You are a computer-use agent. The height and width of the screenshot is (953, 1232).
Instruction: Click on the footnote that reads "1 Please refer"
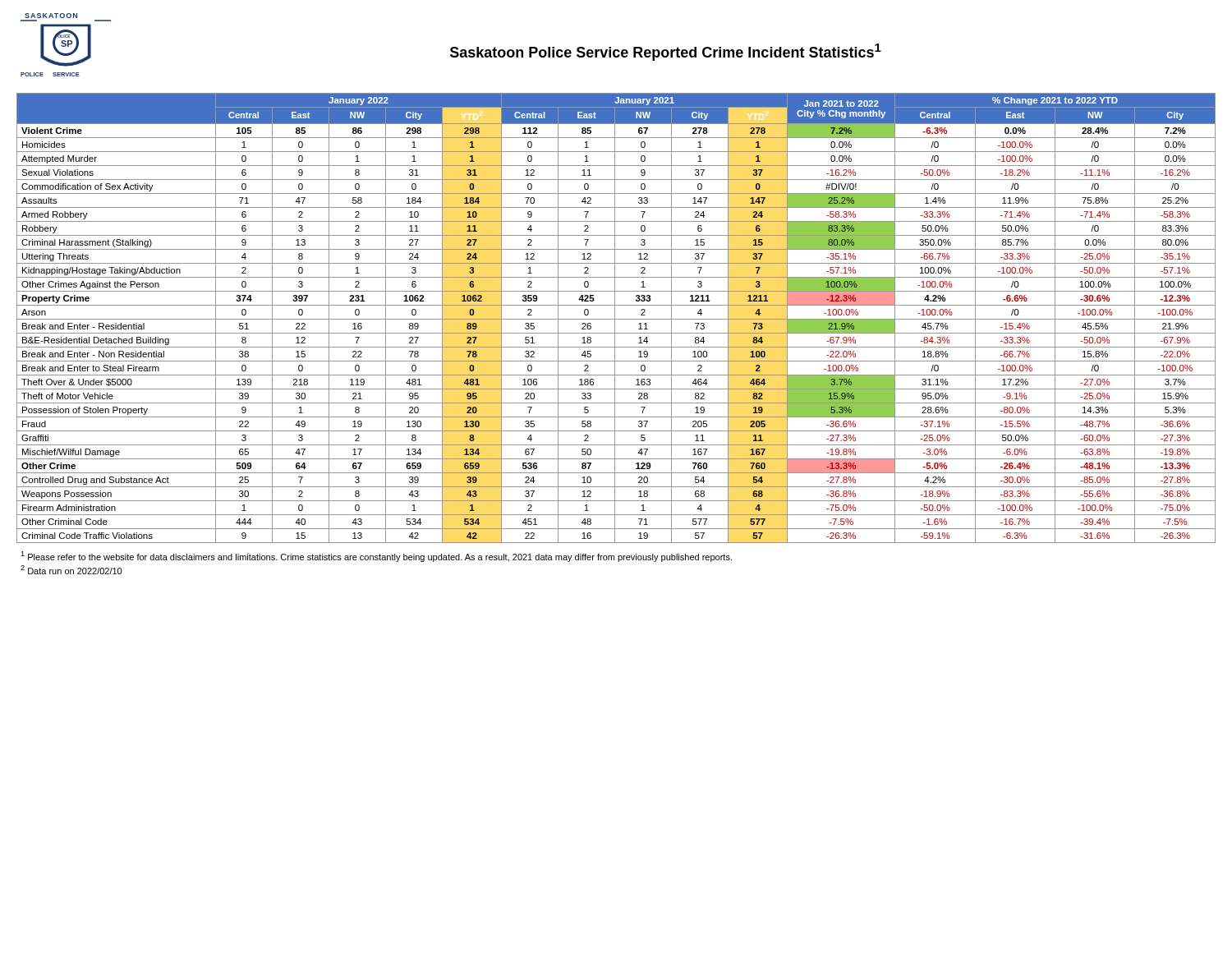pyautogui.click(x=377, y=555)
